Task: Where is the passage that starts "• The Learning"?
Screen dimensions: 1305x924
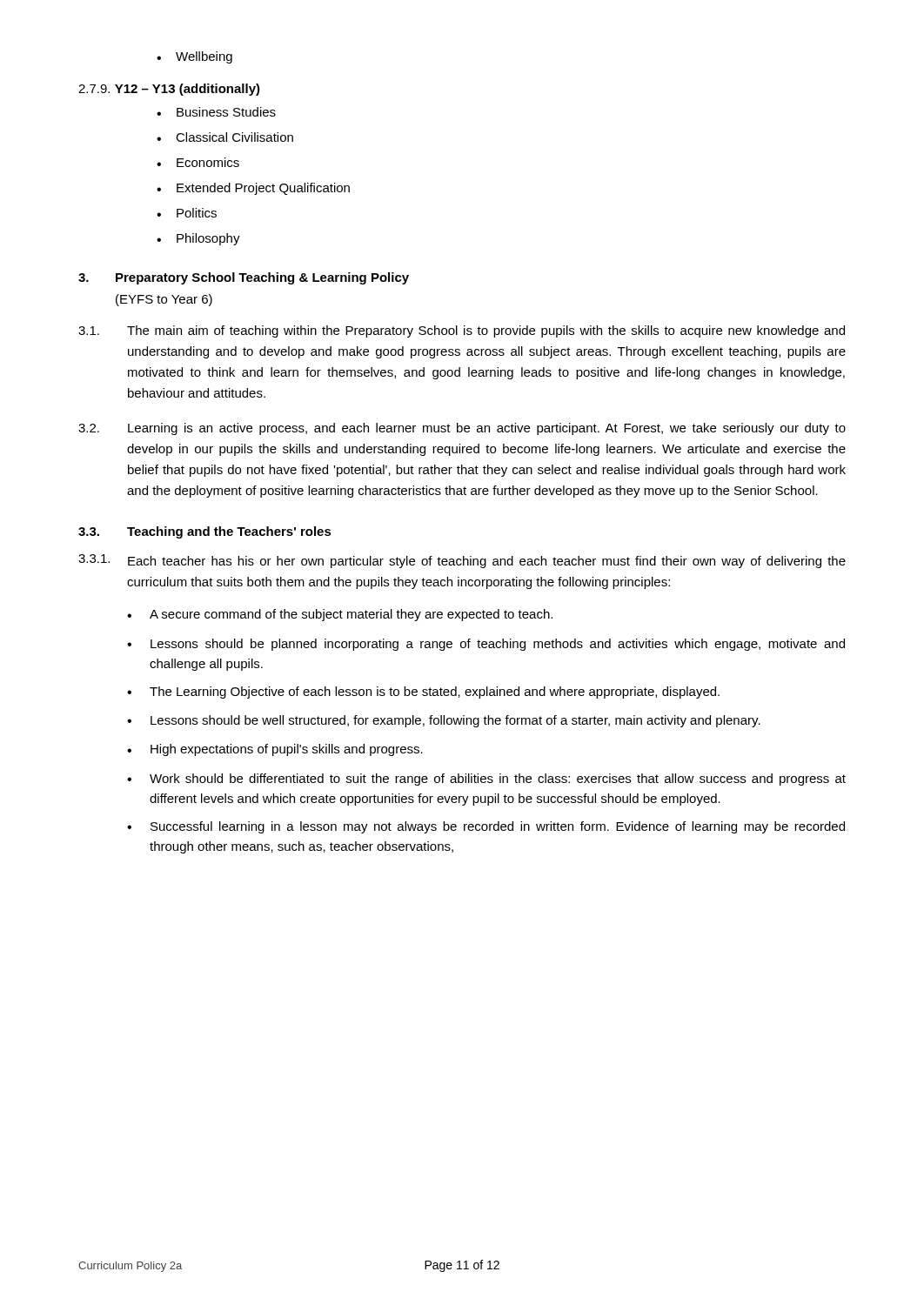Action: click(x=486, y=692)
